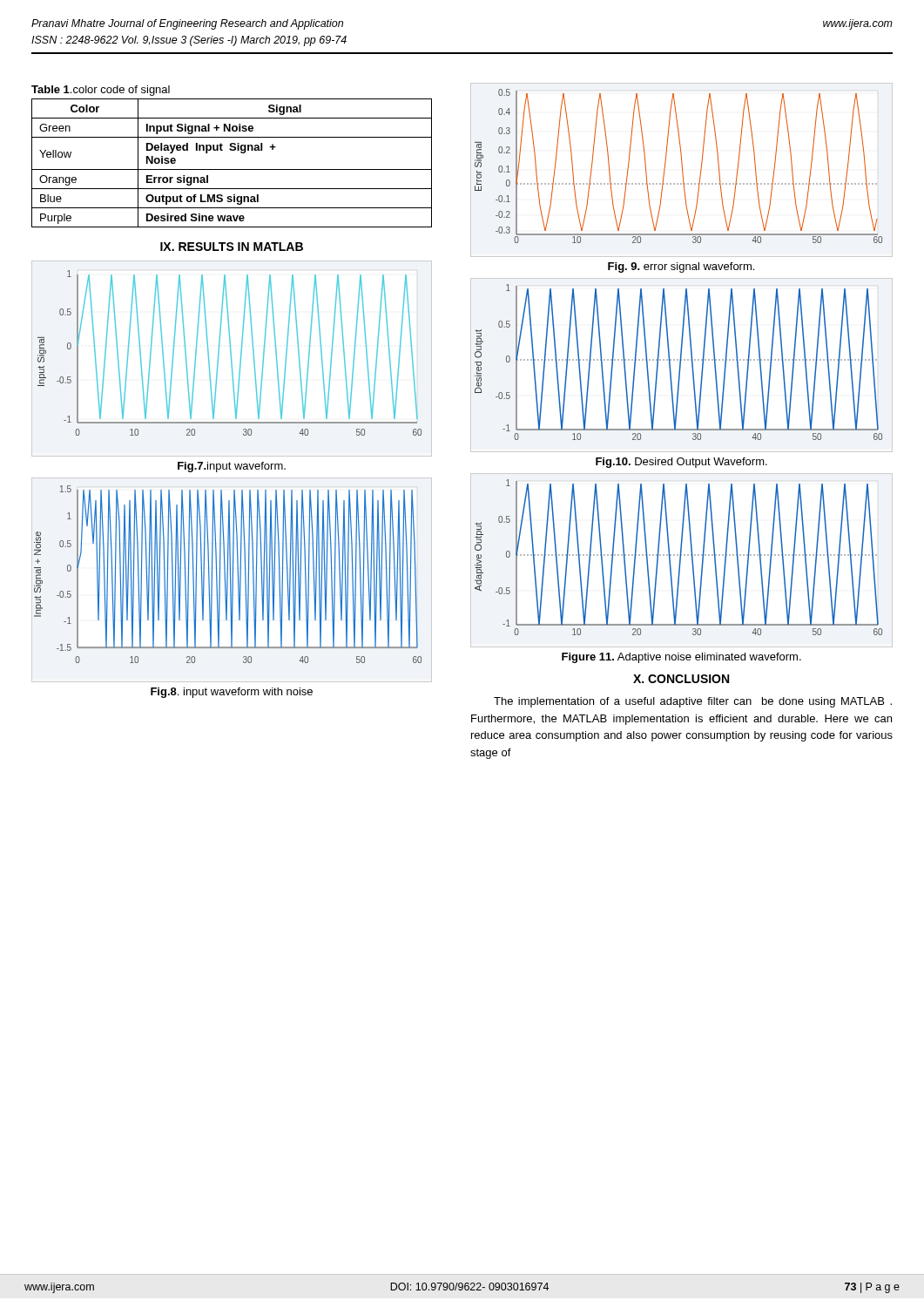Where is the section header that starts "IX. RESULTS IN"?
The image size is (924, 1307).
click(232, 247)
